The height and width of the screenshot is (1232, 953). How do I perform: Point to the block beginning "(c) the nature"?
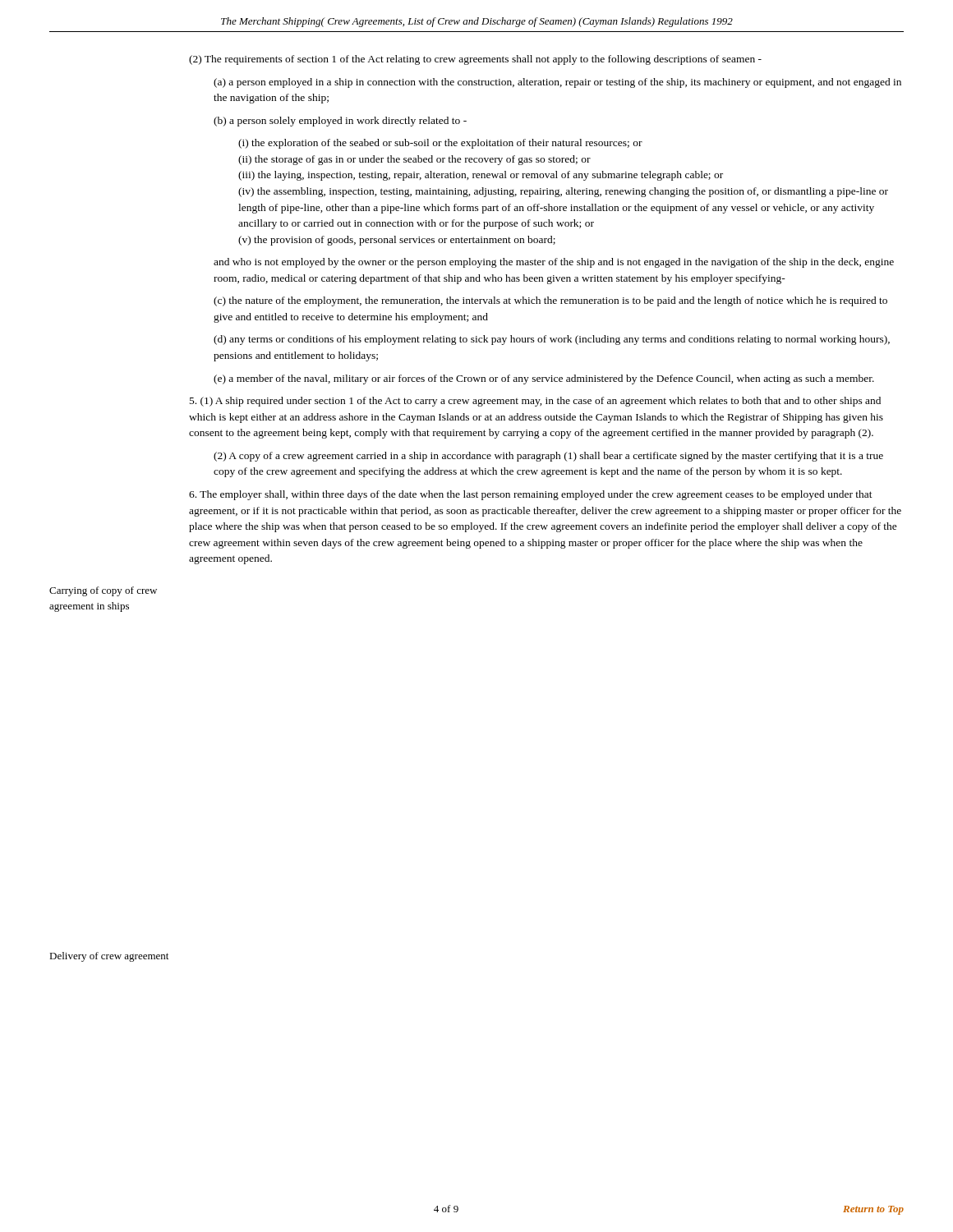coord(551,308)
